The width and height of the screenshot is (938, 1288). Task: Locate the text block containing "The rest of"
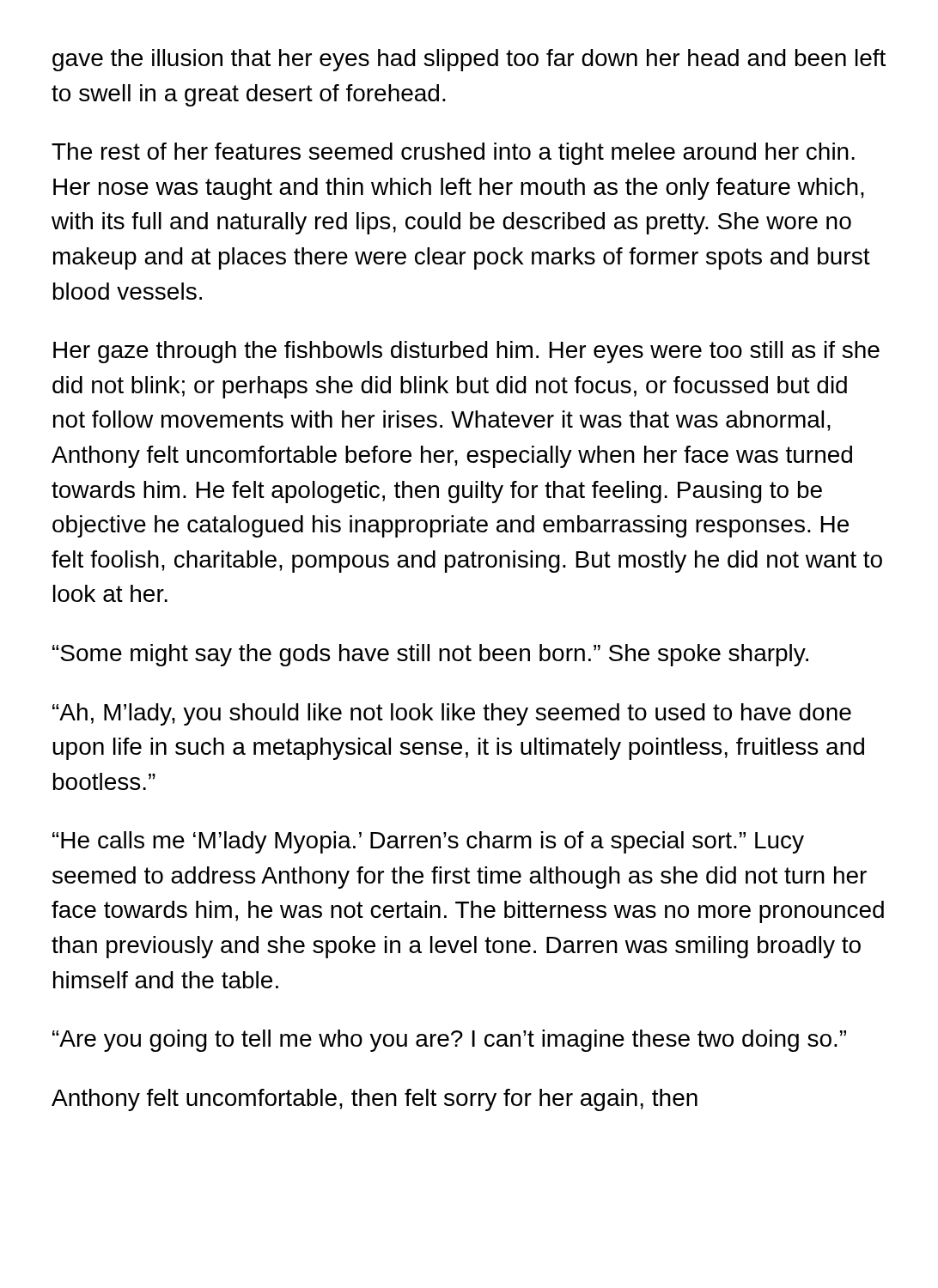(461, 221)
